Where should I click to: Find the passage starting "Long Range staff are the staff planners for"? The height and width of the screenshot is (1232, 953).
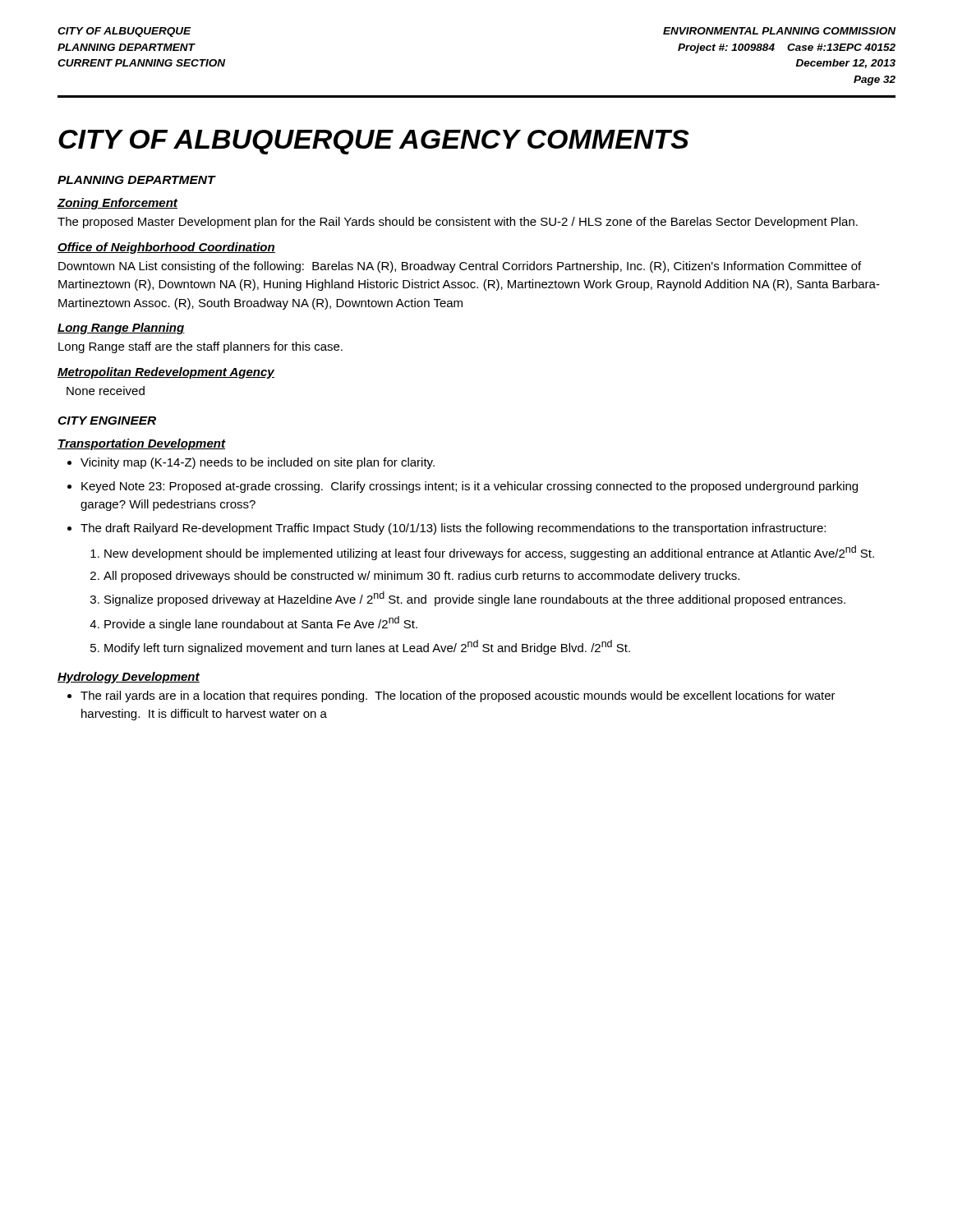tap(200, 346)
